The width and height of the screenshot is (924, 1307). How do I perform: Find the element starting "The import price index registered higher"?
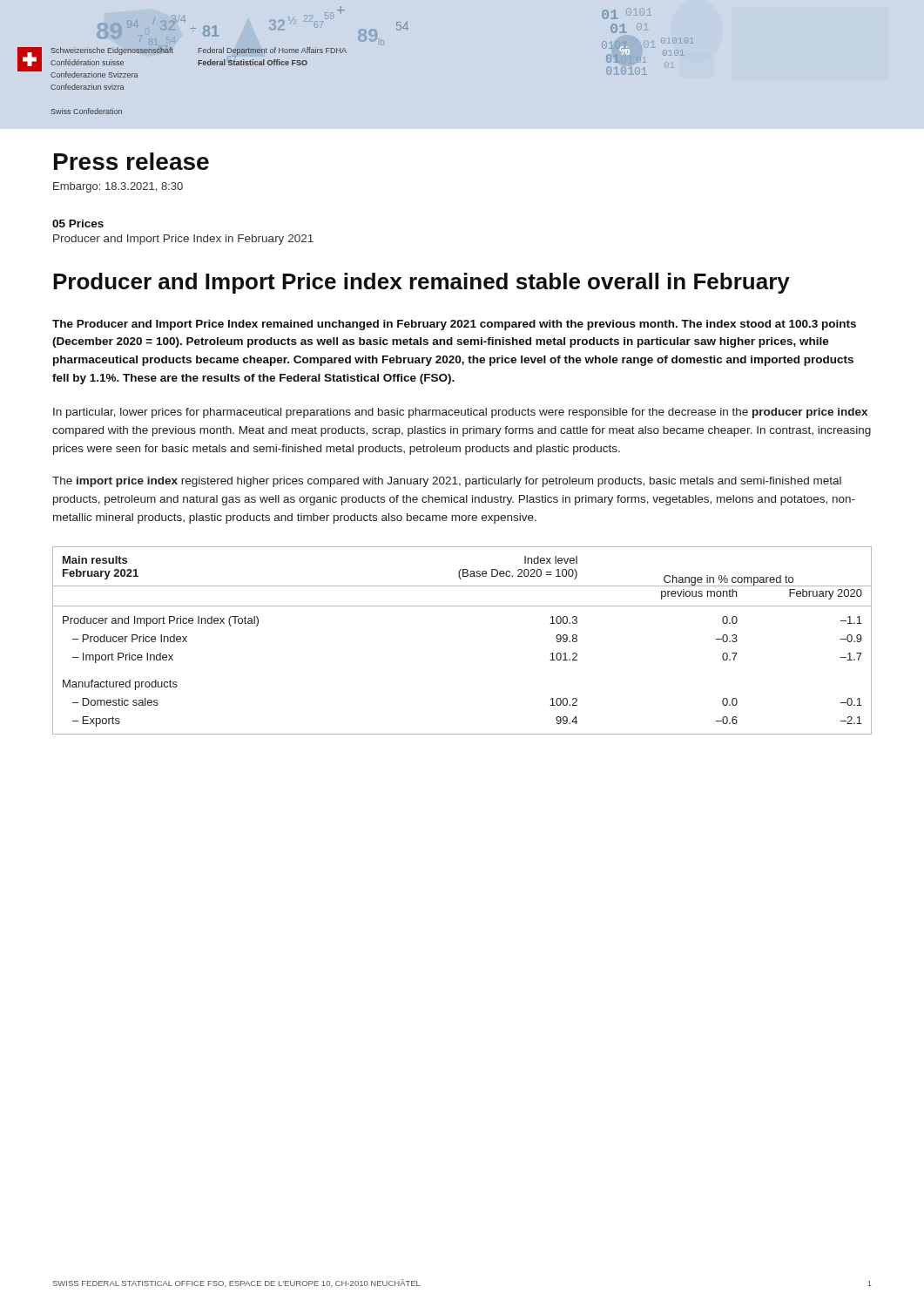tap(454, 499)
